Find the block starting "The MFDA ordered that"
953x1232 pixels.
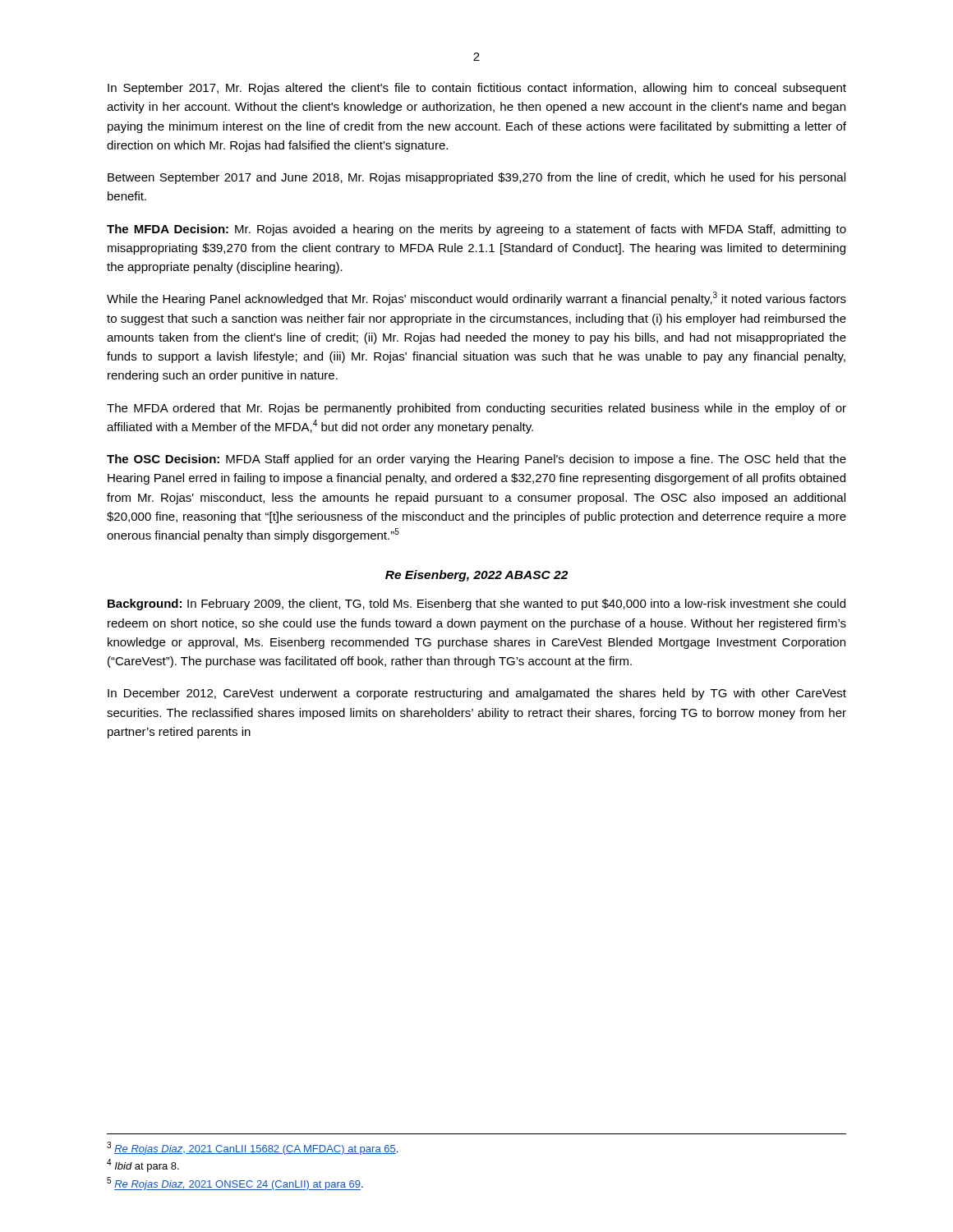pos(476,417)
